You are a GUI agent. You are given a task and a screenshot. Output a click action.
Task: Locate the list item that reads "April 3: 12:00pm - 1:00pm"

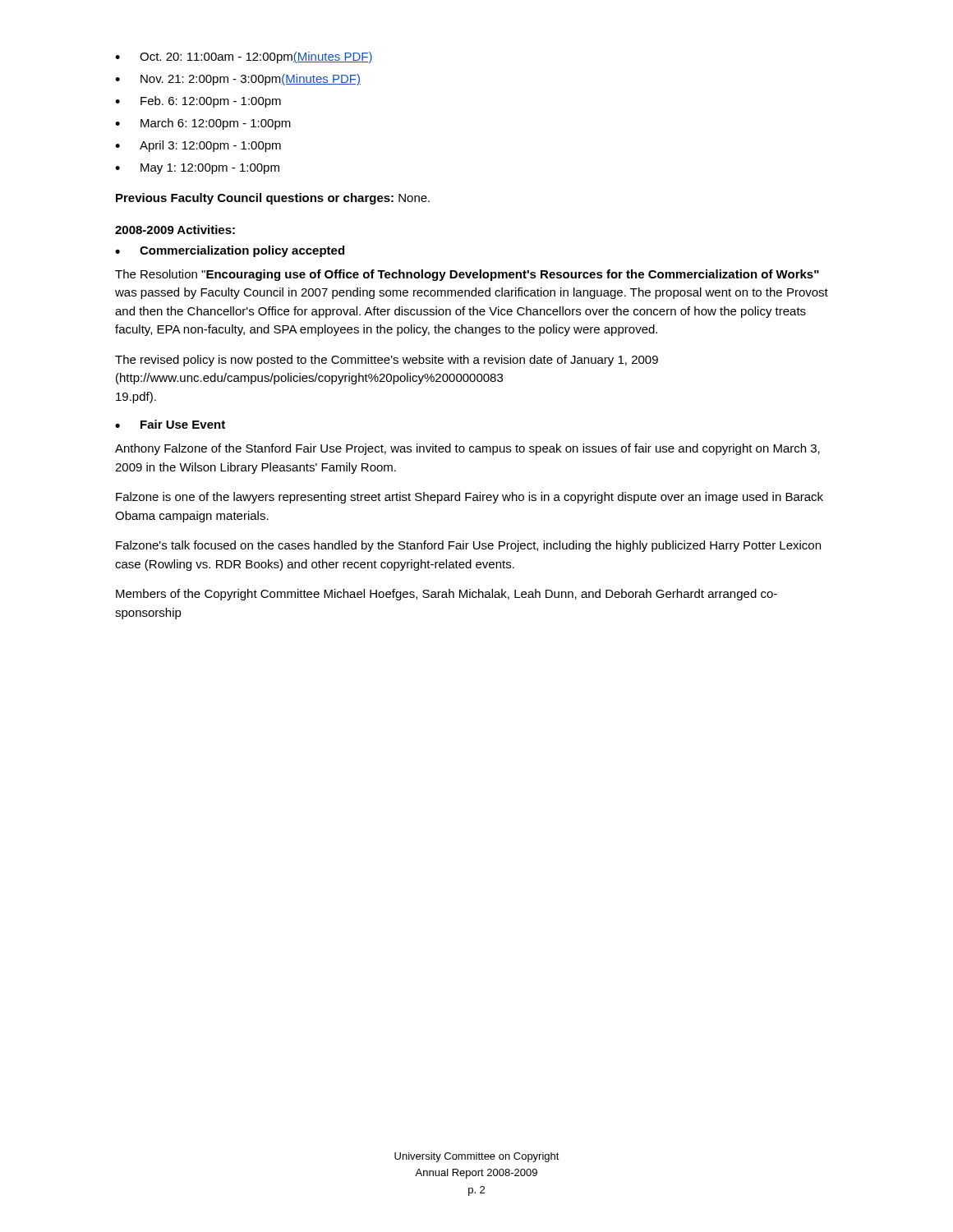pyautogui.click(x=211, y=145)
